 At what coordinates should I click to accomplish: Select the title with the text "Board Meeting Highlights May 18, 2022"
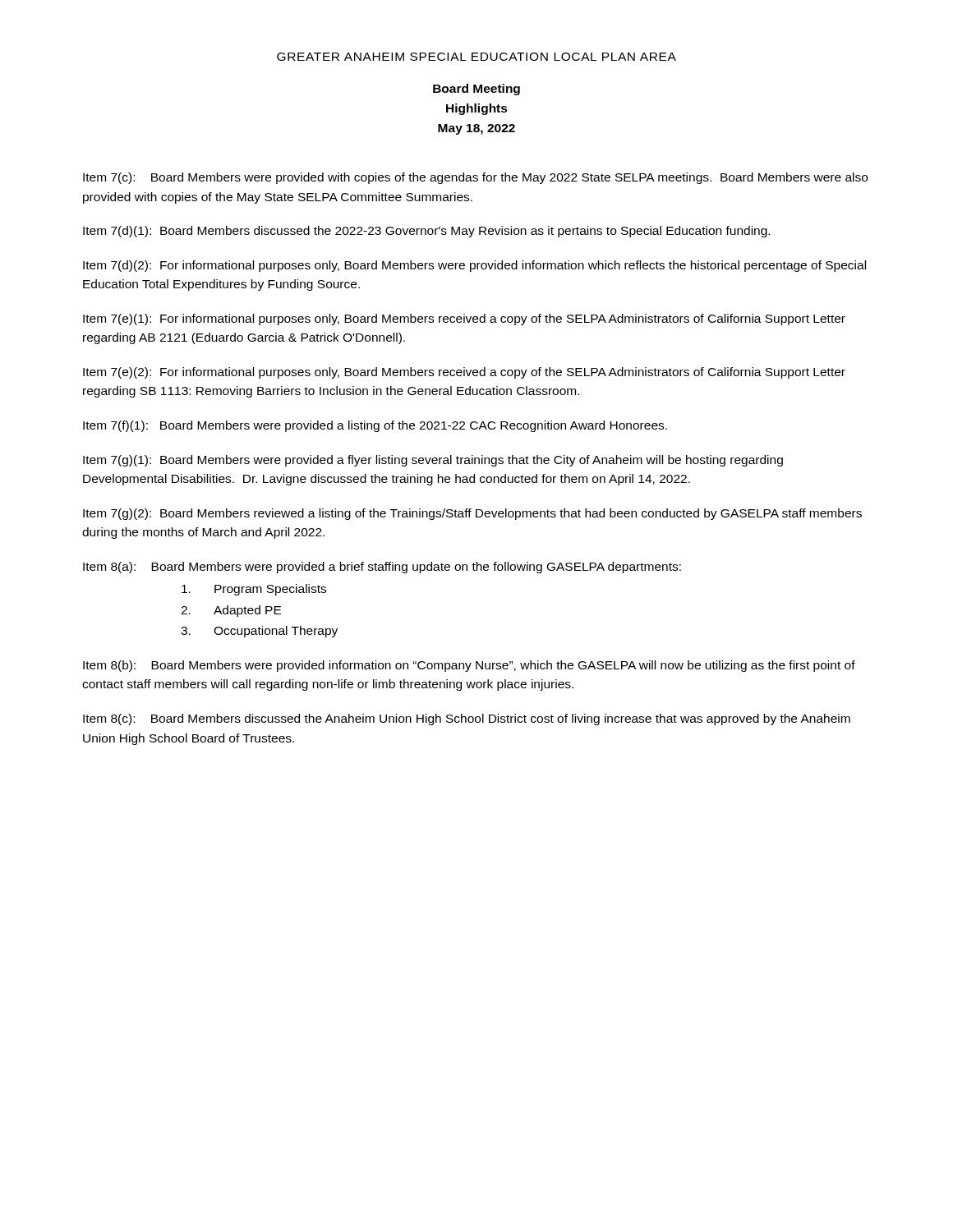476,108
